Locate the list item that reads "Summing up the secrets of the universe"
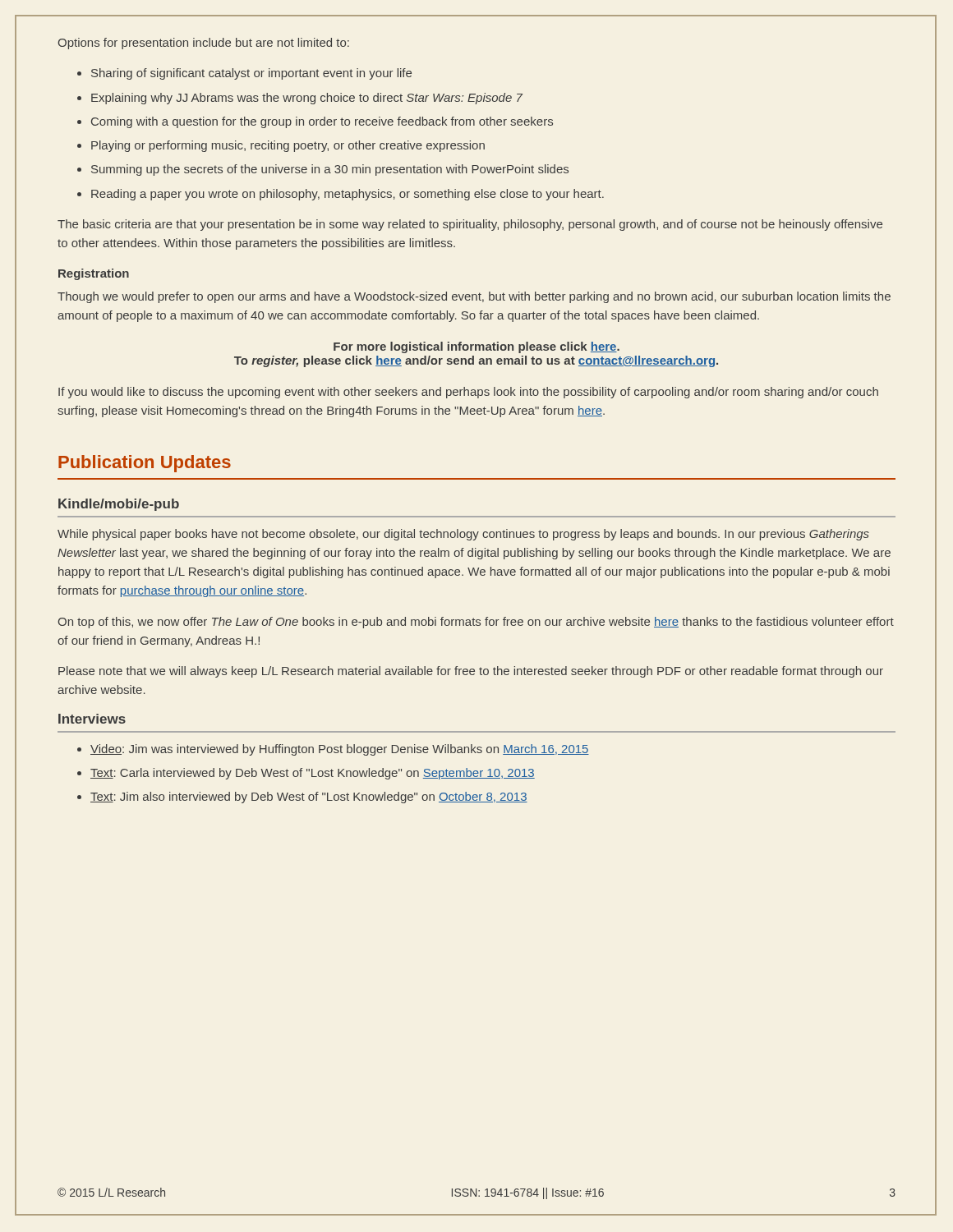 (x=493, y=169)
